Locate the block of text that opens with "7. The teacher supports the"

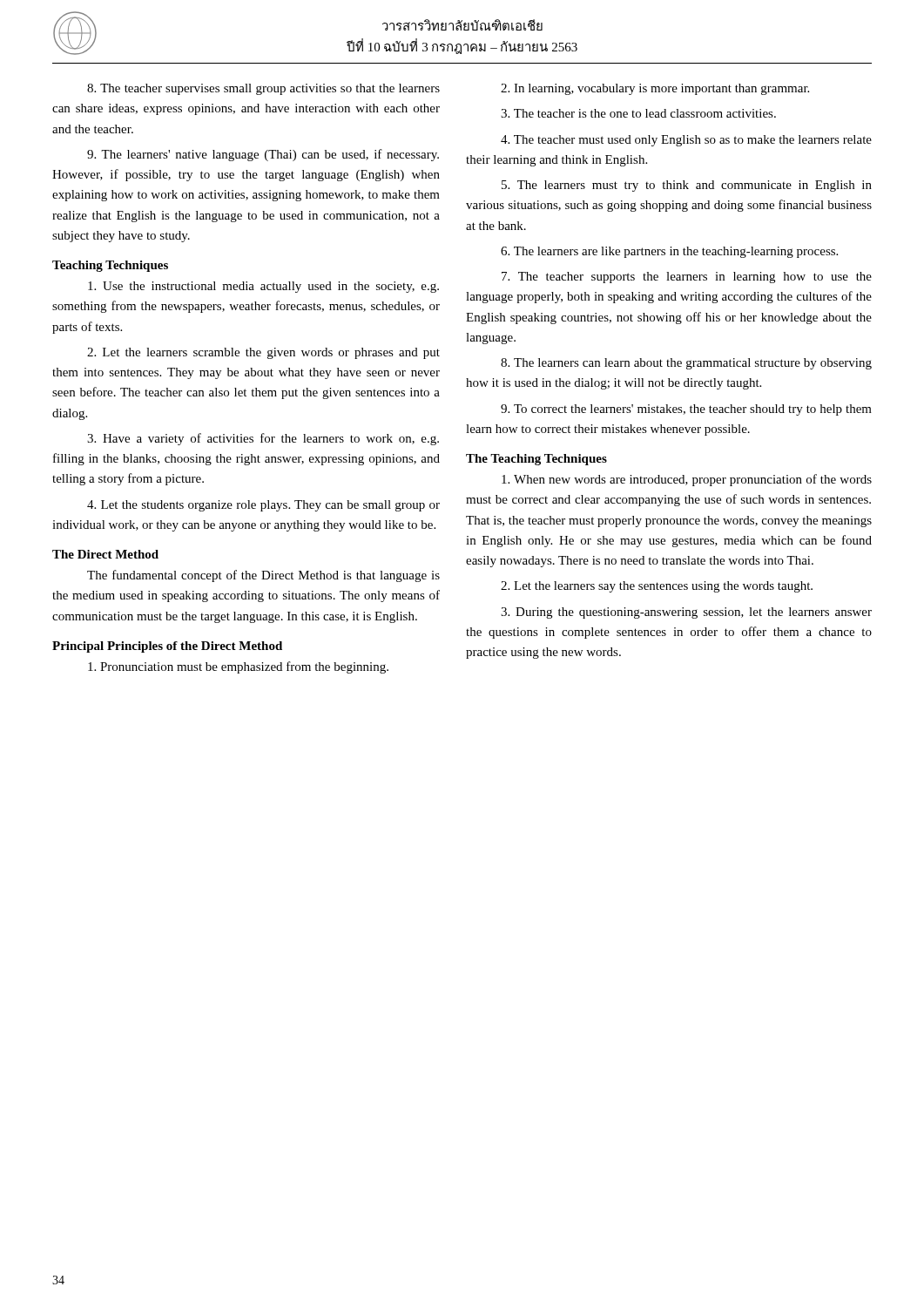coord(669,307)
